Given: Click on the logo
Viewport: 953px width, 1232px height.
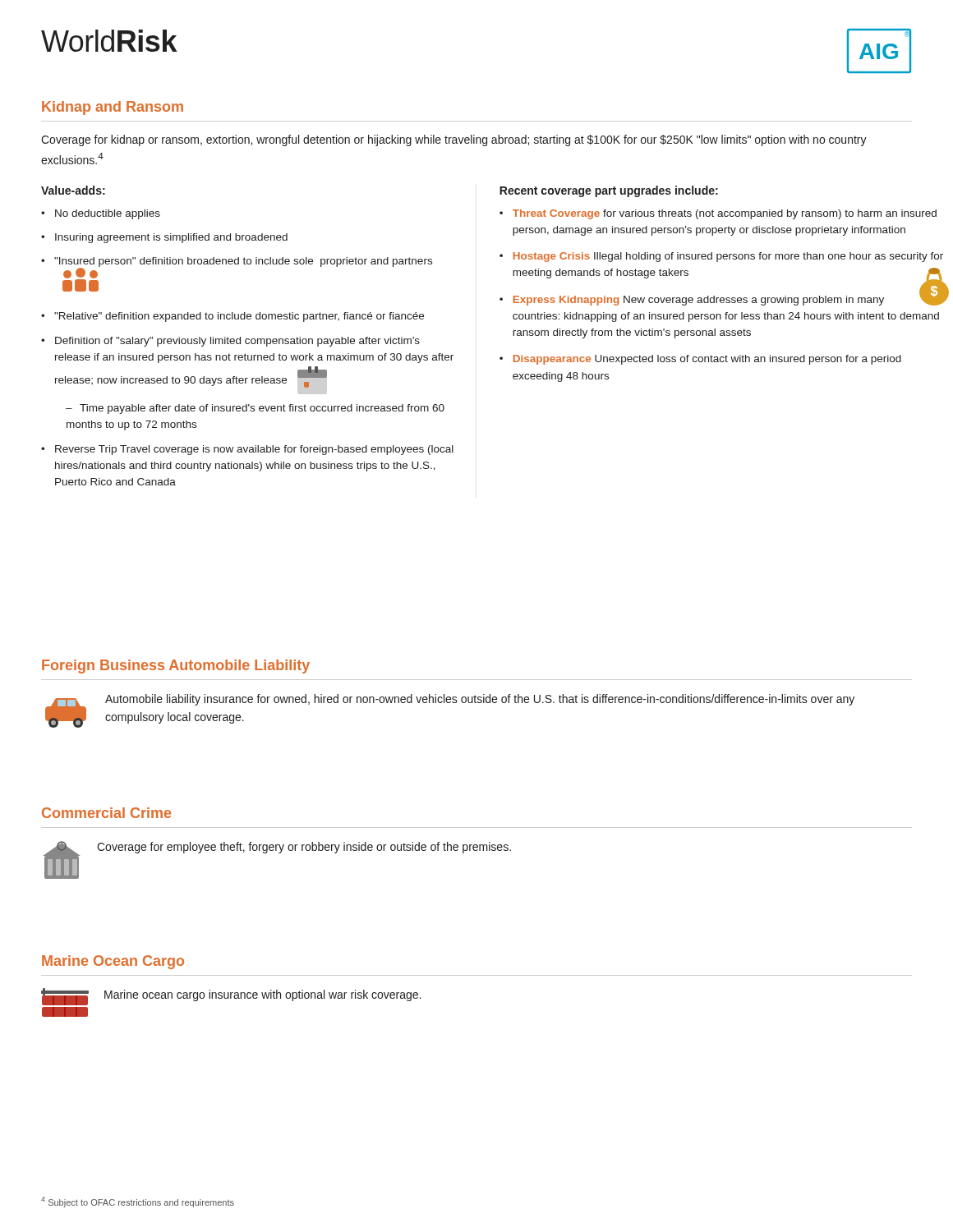Looking at the screenshot, I should click(879, 51).
